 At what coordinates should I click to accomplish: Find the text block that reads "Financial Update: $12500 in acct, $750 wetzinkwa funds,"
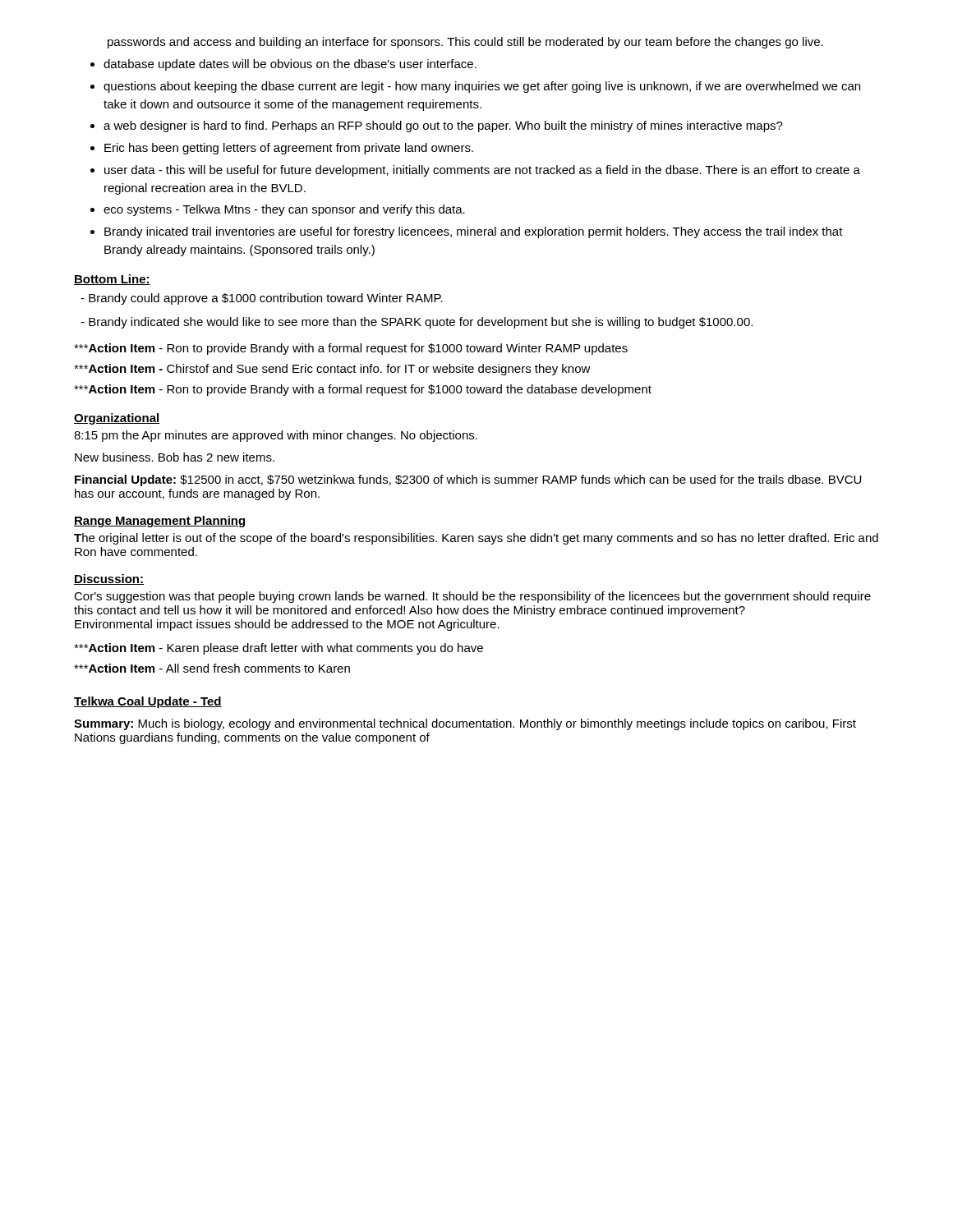pyautogui.click(x=468, y=486)
